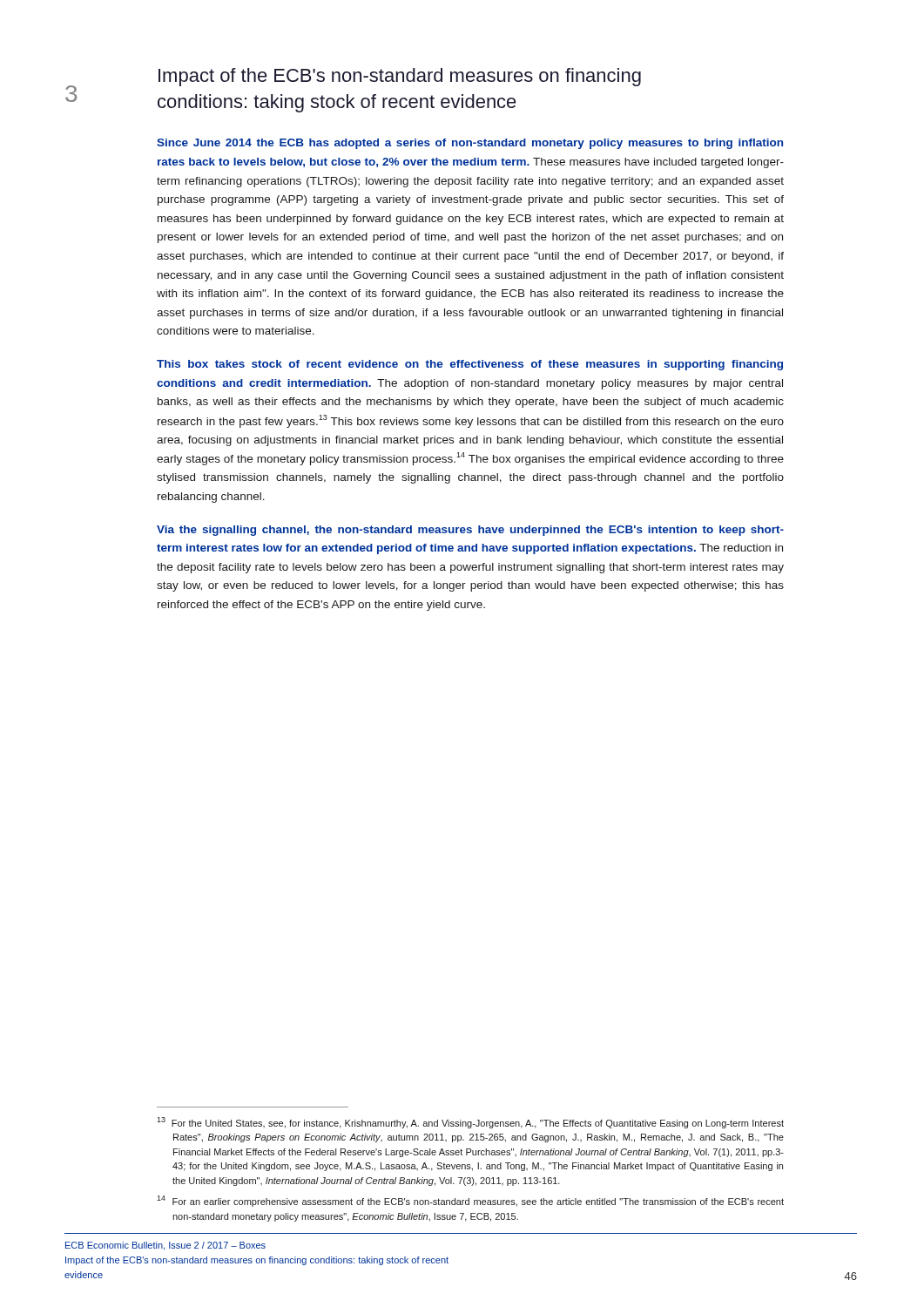Locate the text block with the text "This box takes stock of recent evidence"
This screenshot has height=1307, width=924.
[x=470, y=430]
